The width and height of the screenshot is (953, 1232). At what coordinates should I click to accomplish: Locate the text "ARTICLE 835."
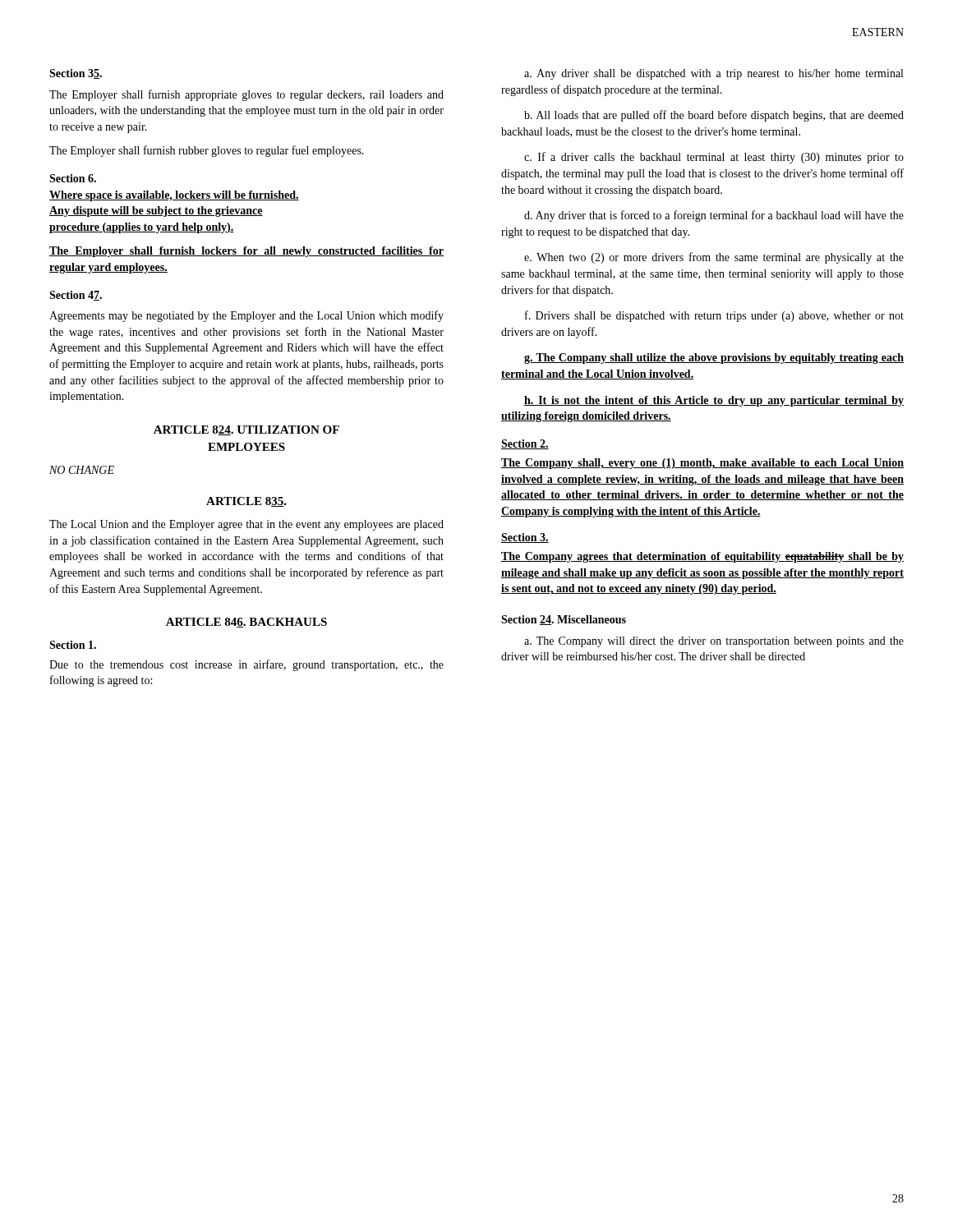[246, 501]
